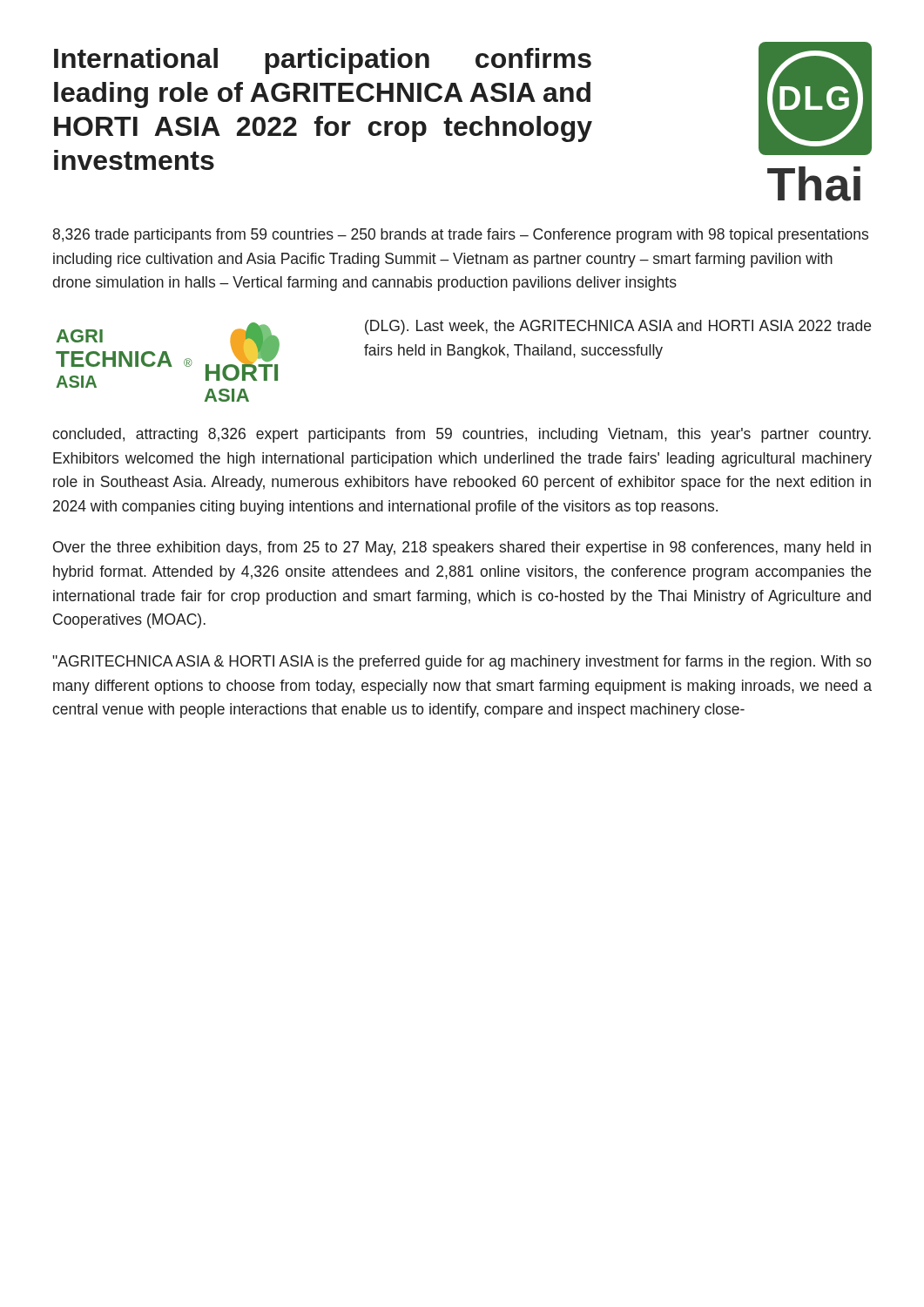Navigate to the region starting ""AGRITECHNICA ASIA & HORTI ASIA is"
This screenshot has height=1307, width=924.
point(462,686)
